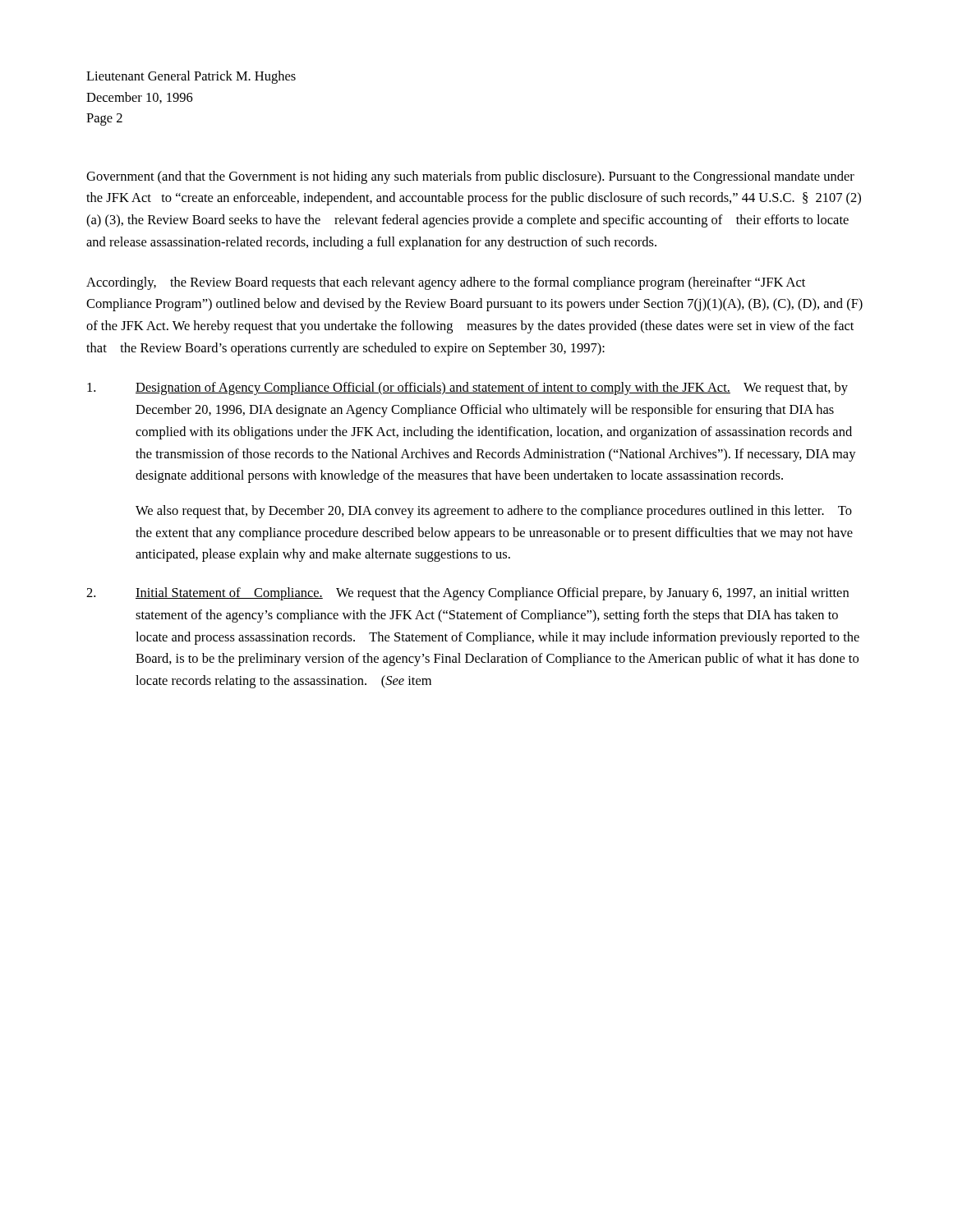Navigate to the region starting "Accordingly, the Review Board requests"

[475, 315]
